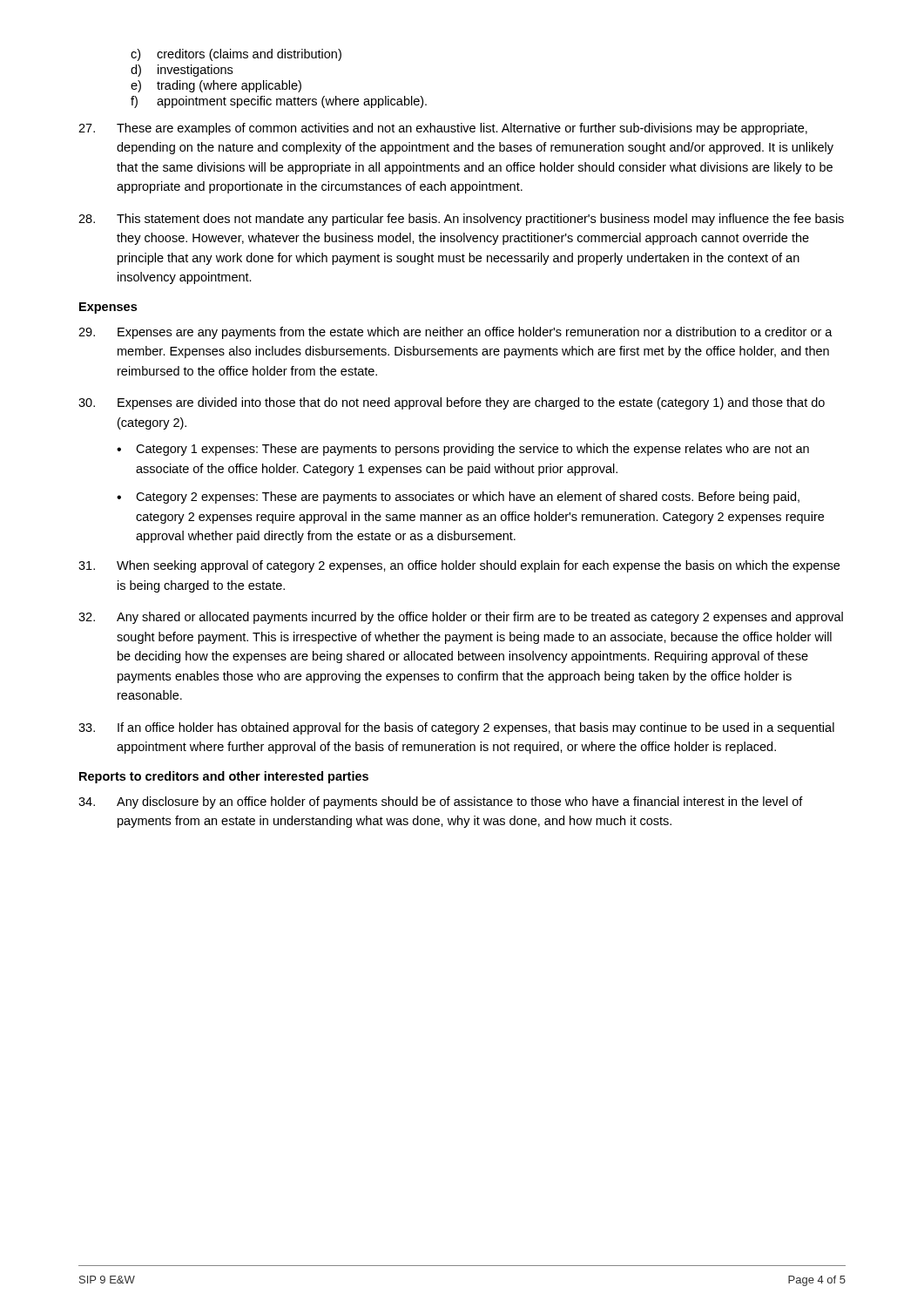Point to the block beginning "This statement does not mandate any particular"
Viewport: 924px width, 1307px height.
(x=462, y=248)
